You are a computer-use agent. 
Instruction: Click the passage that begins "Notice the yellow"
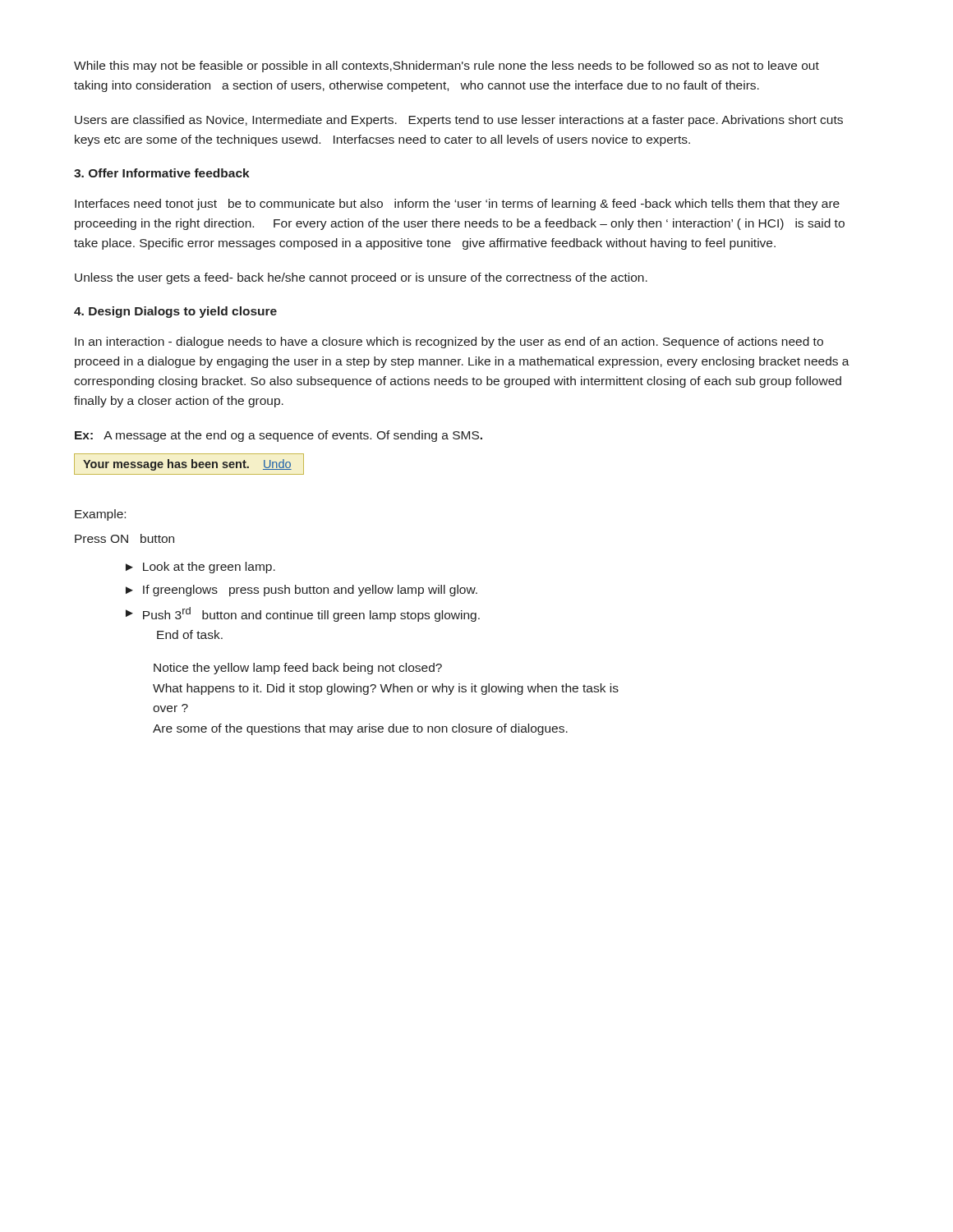coord(386,698)
